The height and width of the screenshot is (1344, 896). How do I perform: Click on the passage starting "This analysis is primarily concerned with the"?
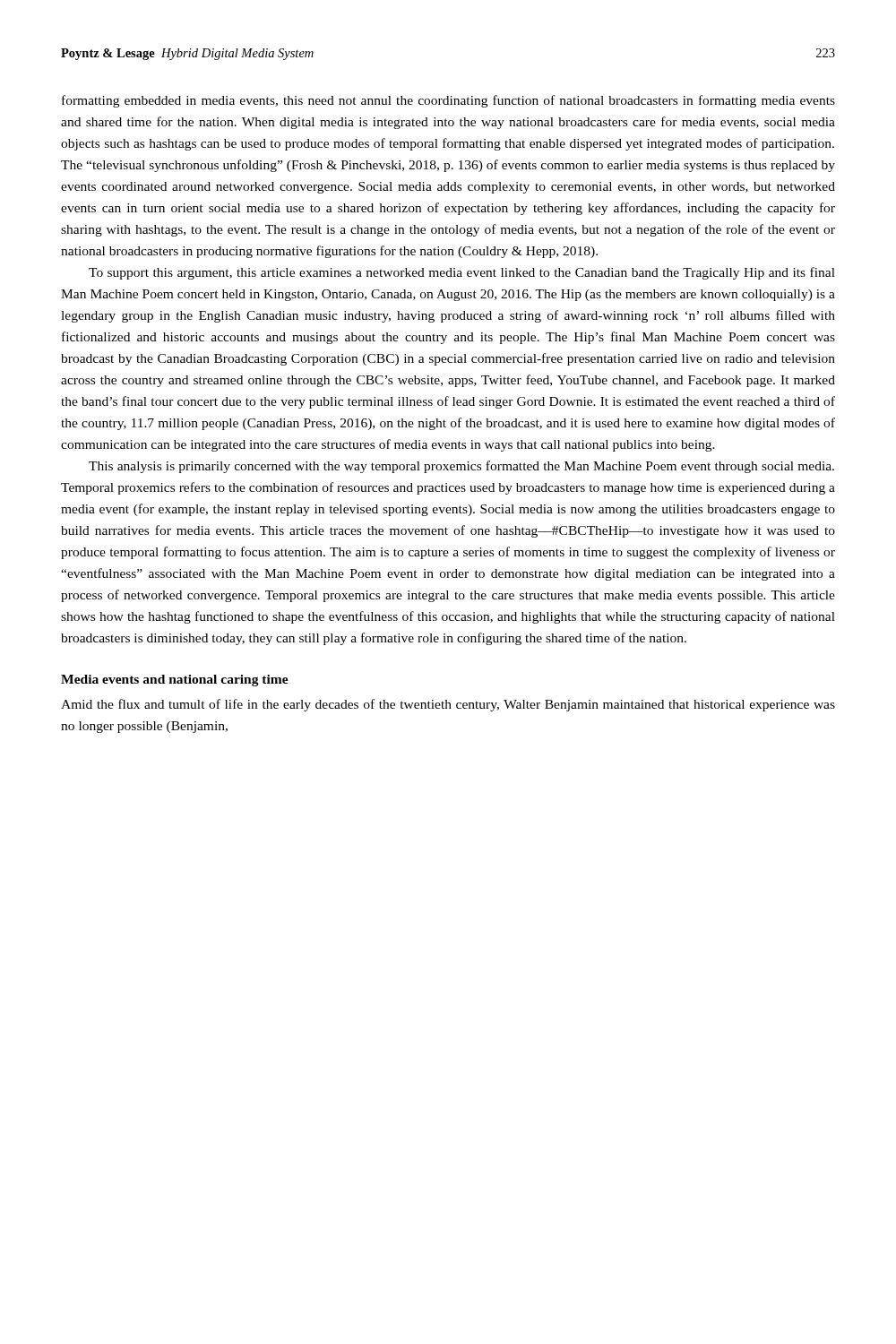448,552
